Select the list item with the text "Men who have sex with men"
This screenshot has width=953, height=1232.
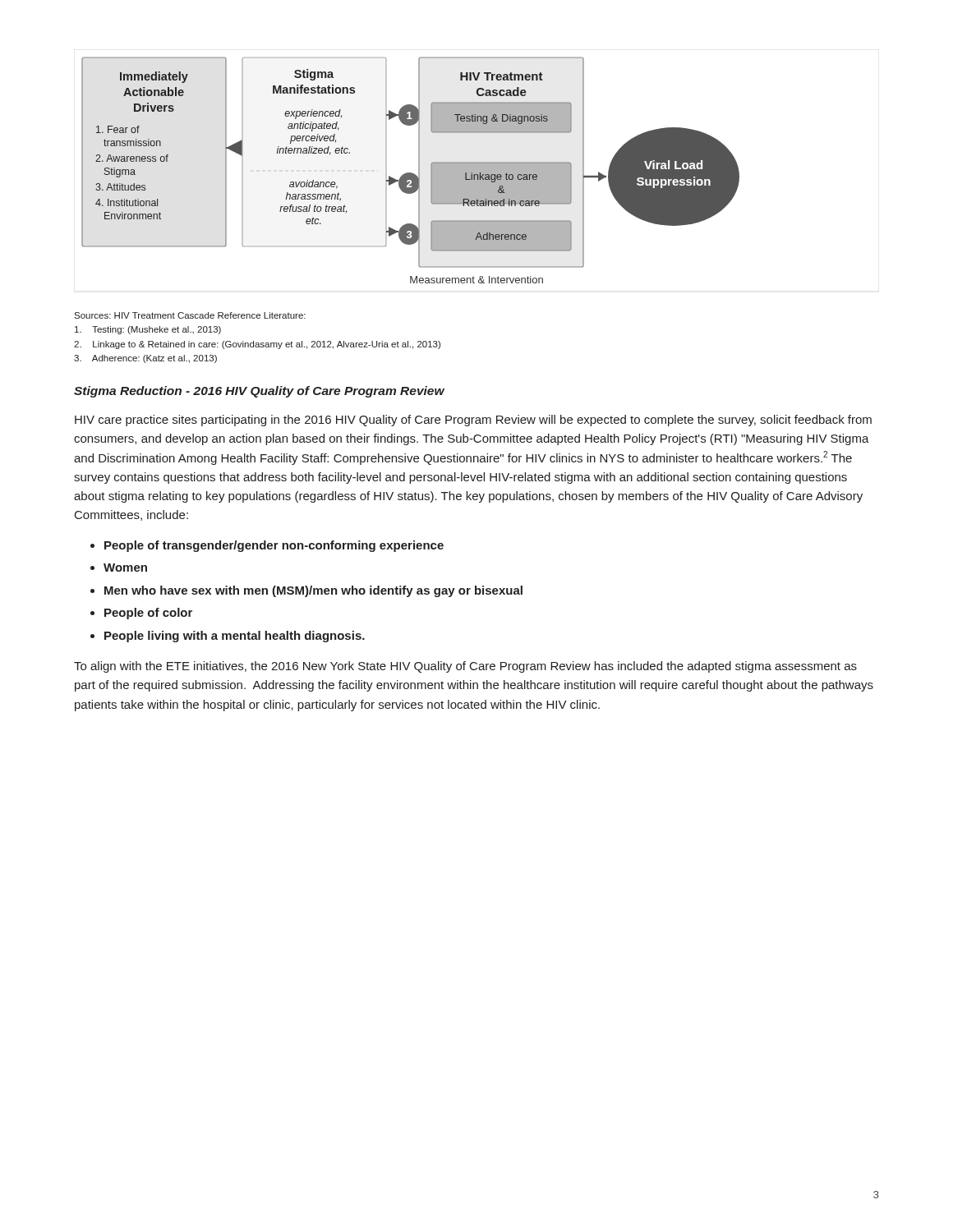[313, 590]
